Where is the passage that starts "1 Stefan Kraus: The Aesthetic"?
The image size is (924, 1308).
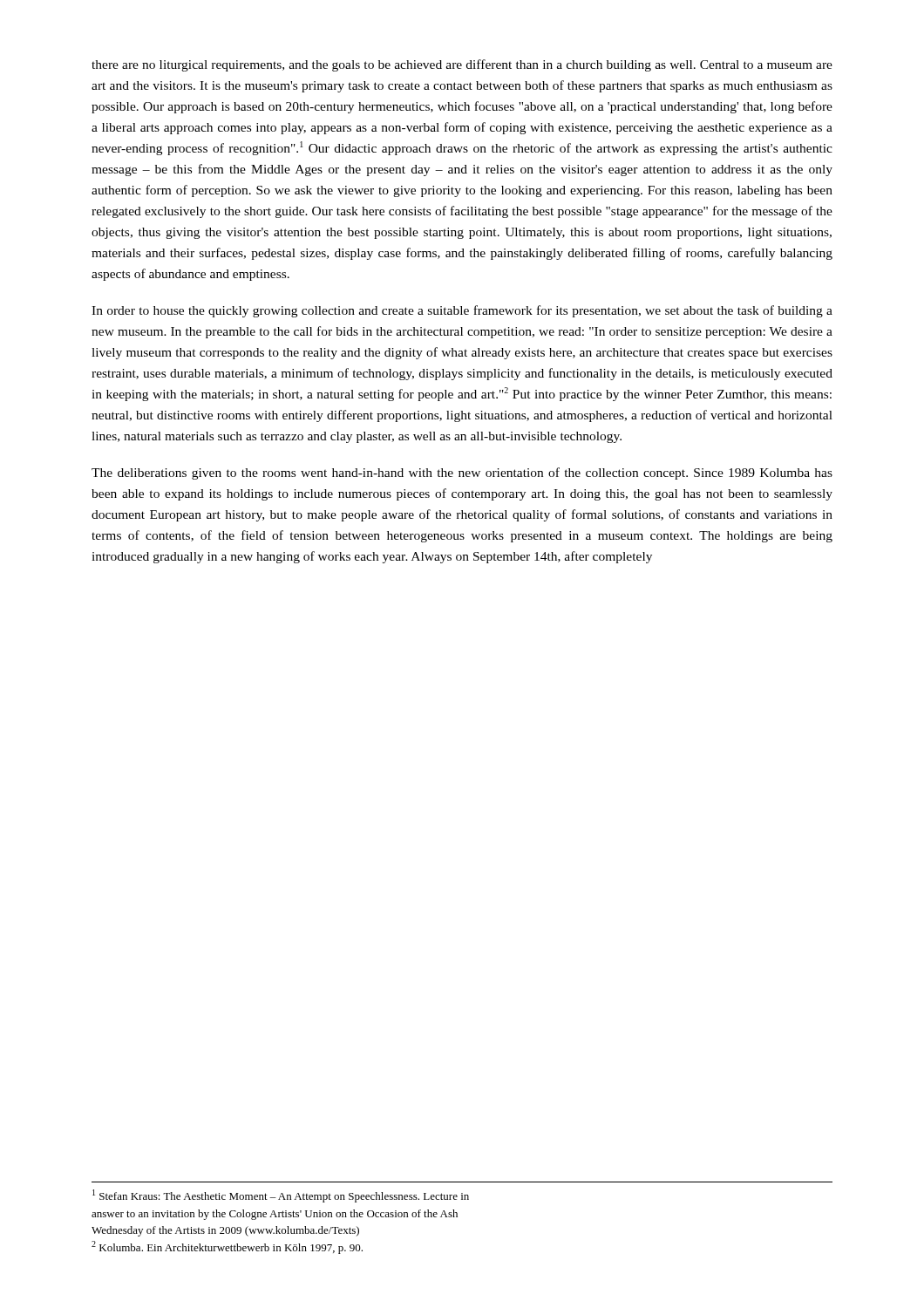click(x=462, y=1222)
